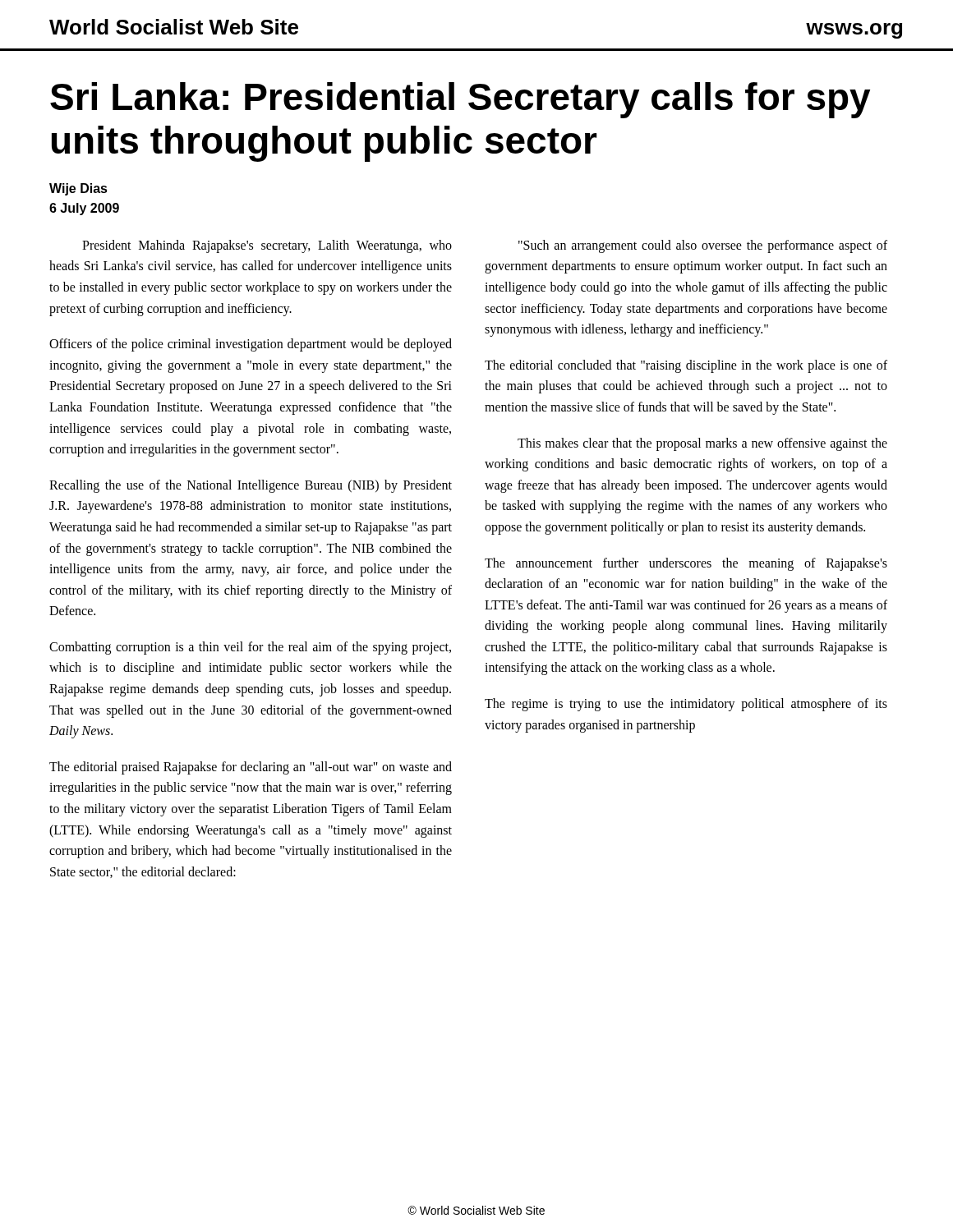Click on the block starting "Combatting corruption is a thin"

tap(251, 689)
